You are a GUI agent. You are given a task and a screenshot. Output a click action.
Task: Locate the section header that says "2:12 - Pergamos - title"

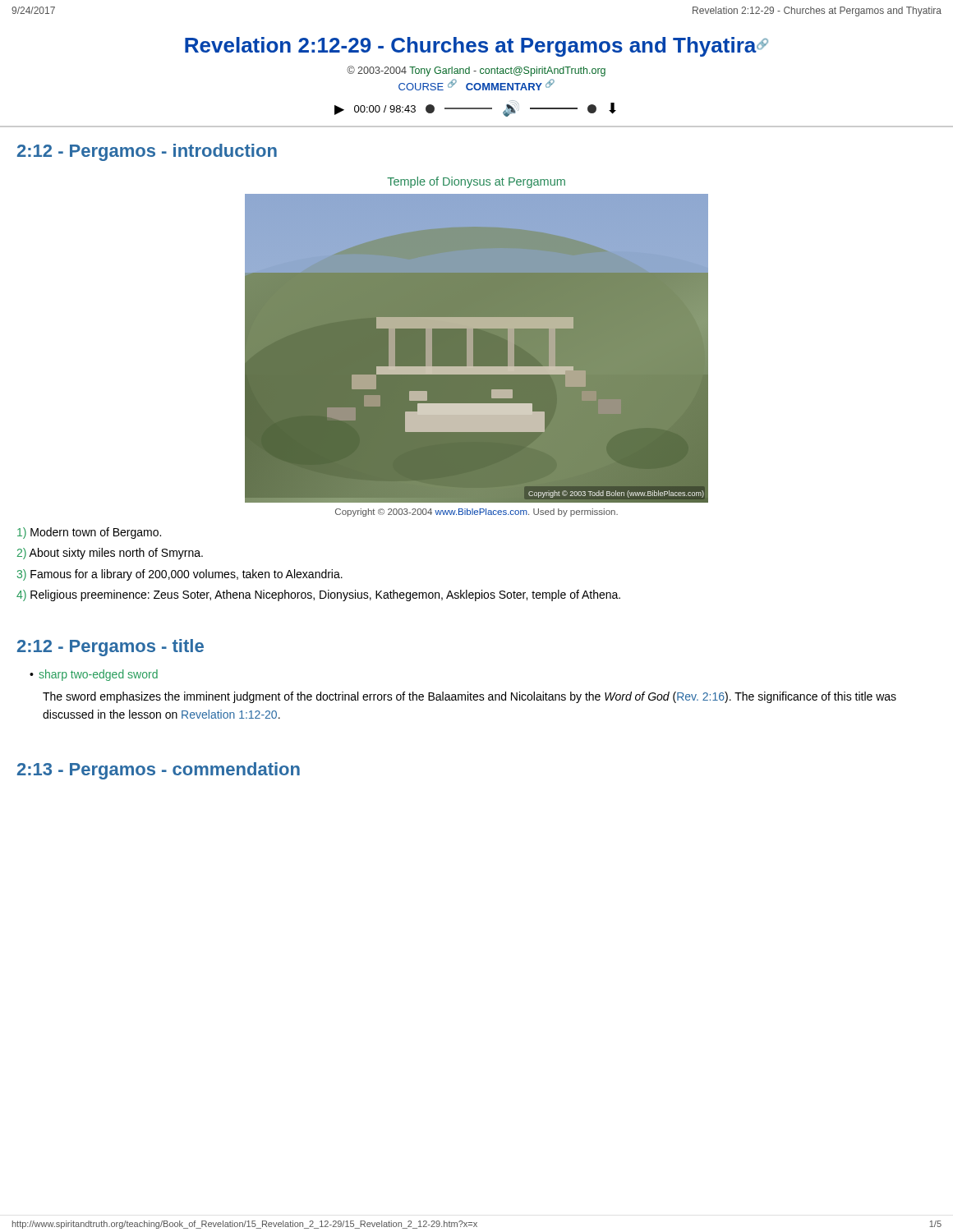click(x=110, y=646)
